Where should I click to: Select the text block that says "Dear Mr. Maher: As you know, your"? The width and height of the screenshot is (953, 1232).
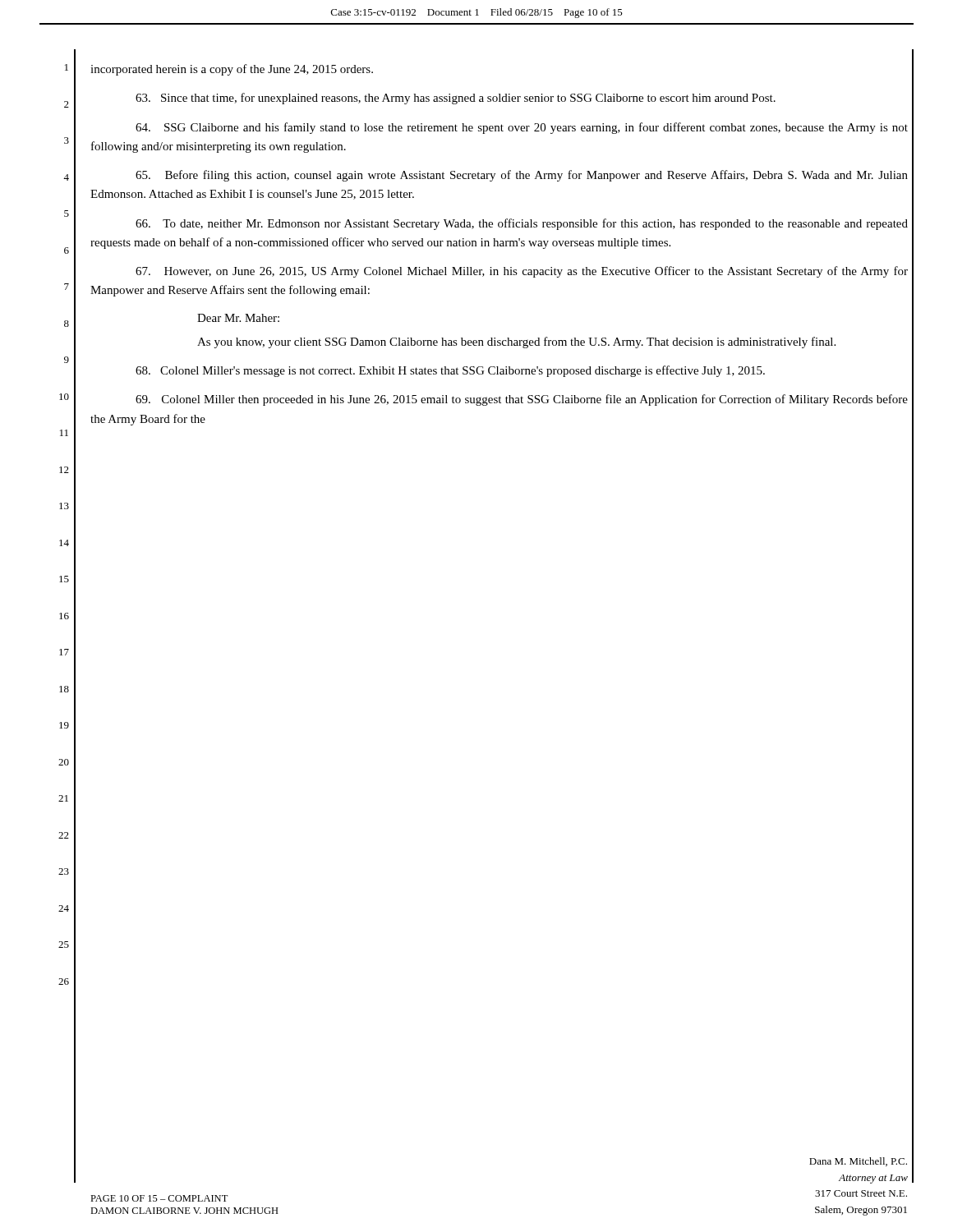tap(536, 330)
